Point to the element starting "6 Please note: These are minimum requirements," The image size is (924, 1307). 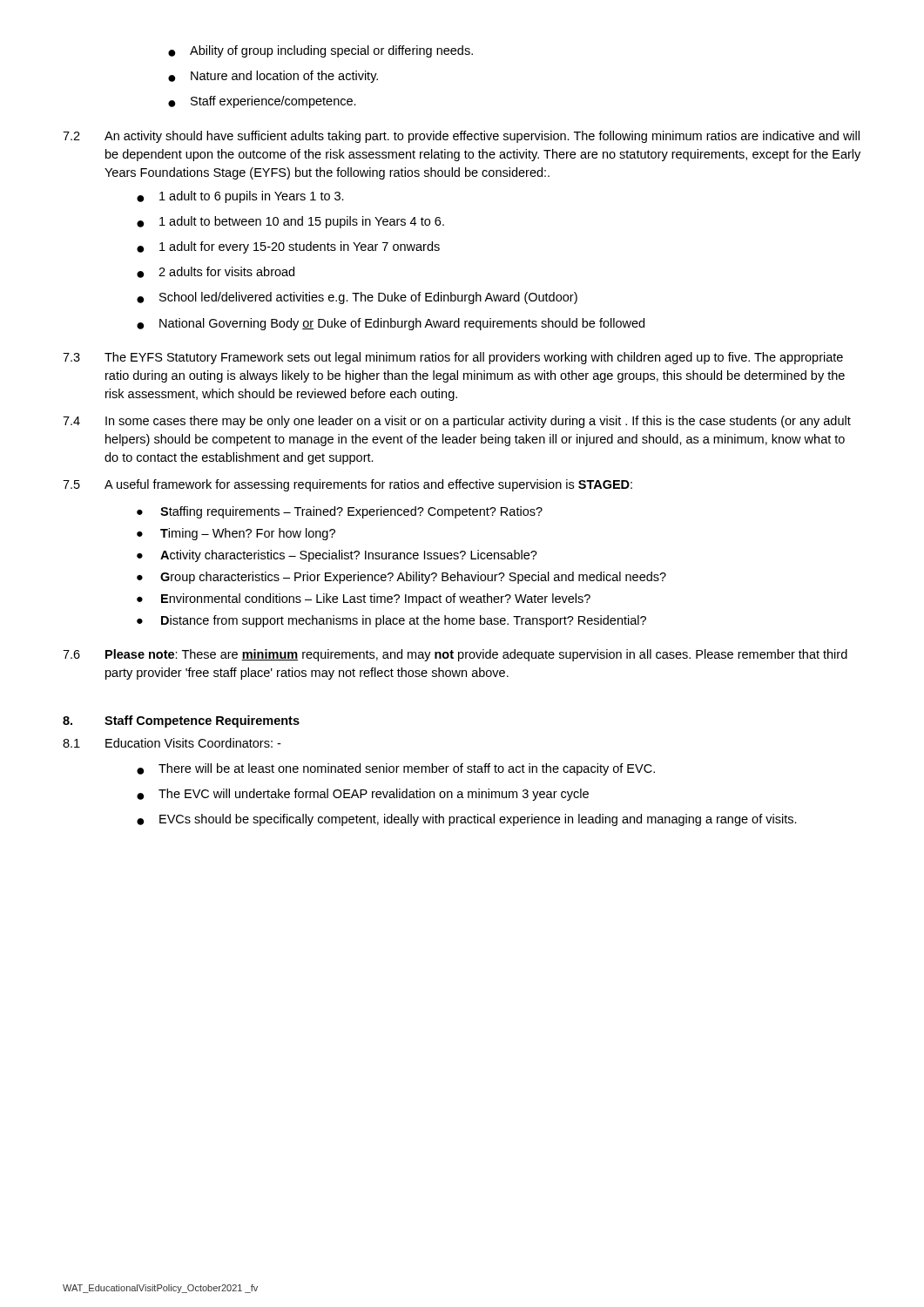(462, 664)
